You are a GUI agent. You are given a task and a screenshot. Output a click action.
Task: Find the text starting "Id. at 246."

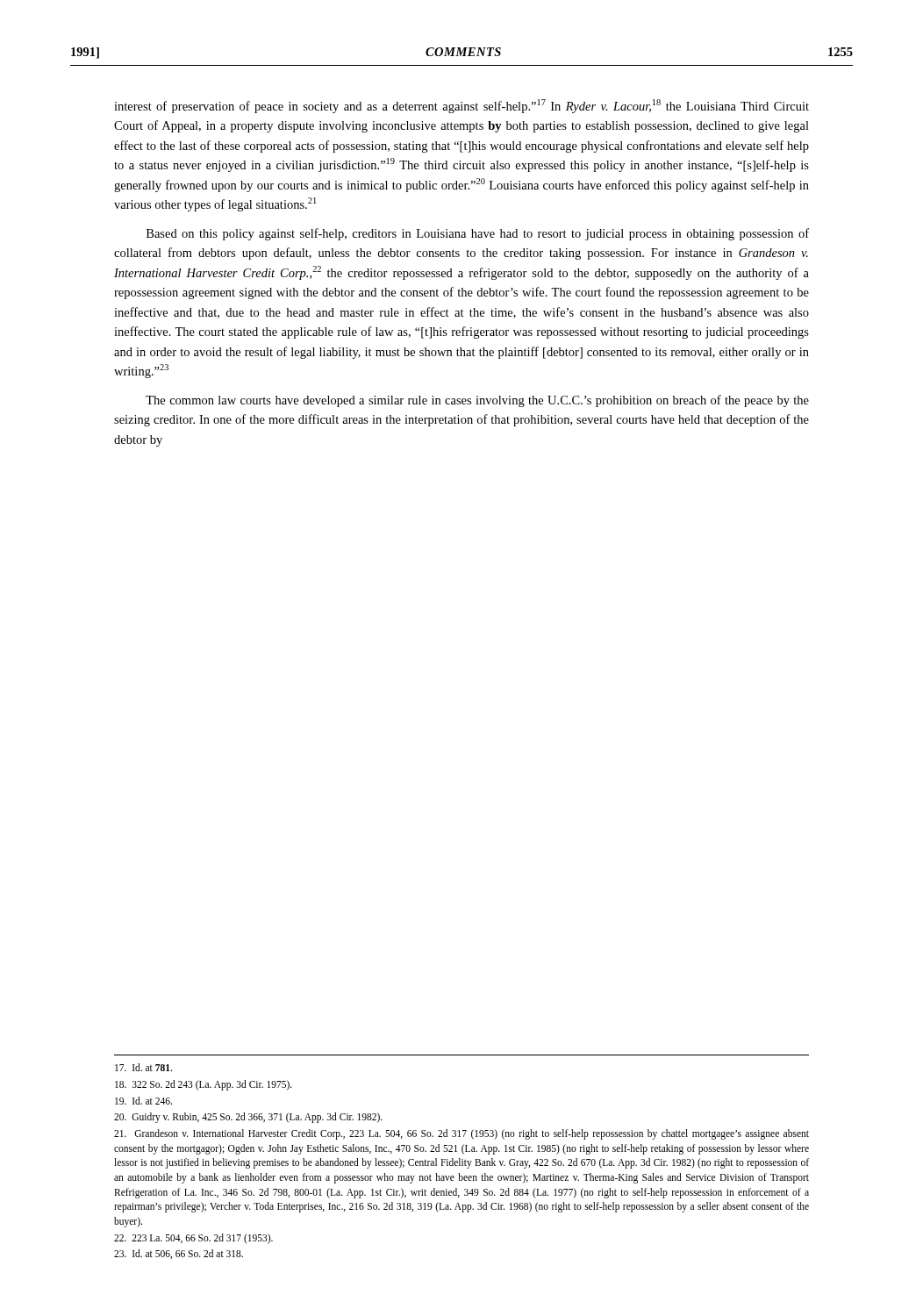click(143, 1101)
